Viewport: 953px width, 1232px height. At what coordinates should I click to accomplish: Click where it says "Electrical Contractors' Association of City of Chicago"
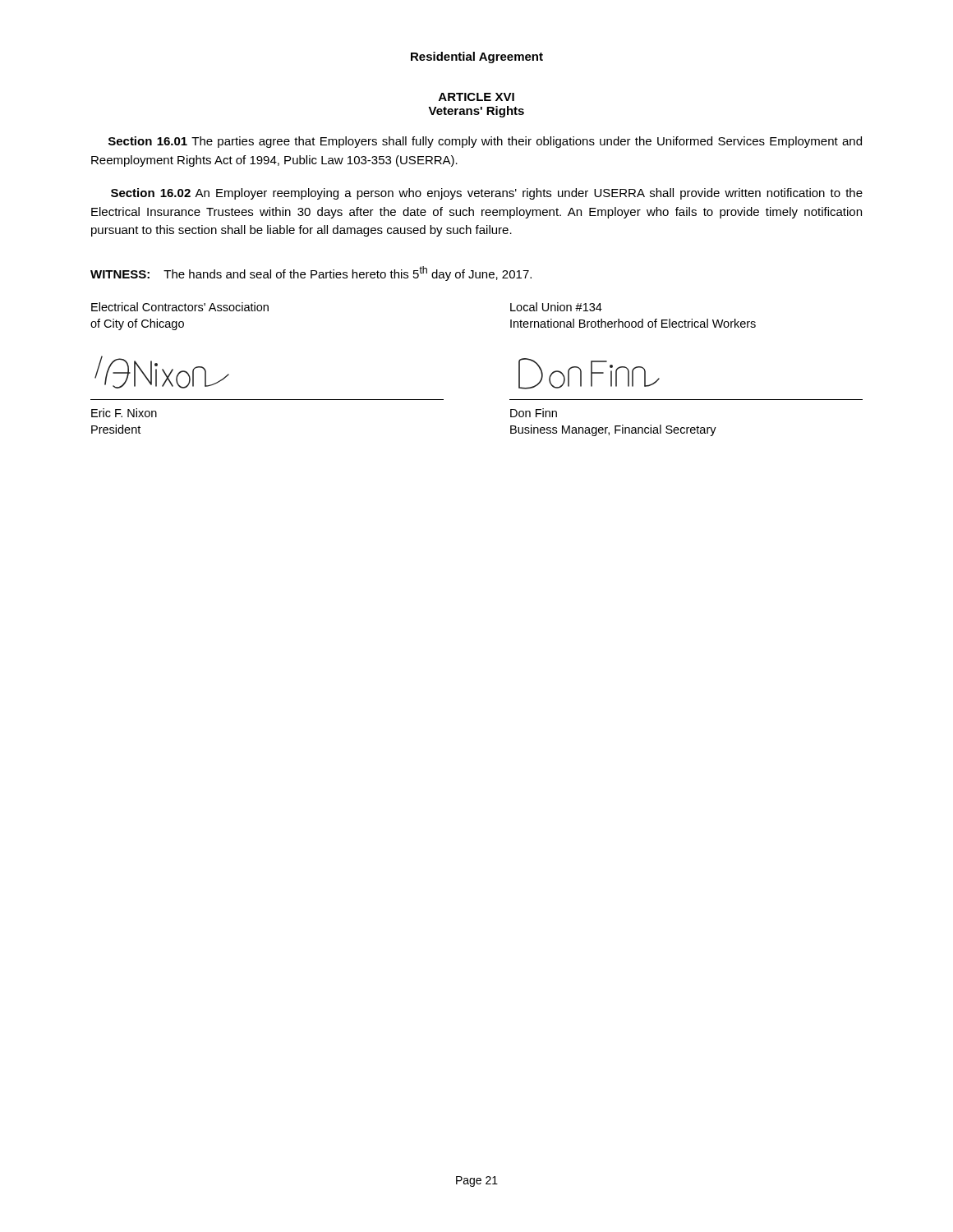pyautogui.click(x=180, y=315)
